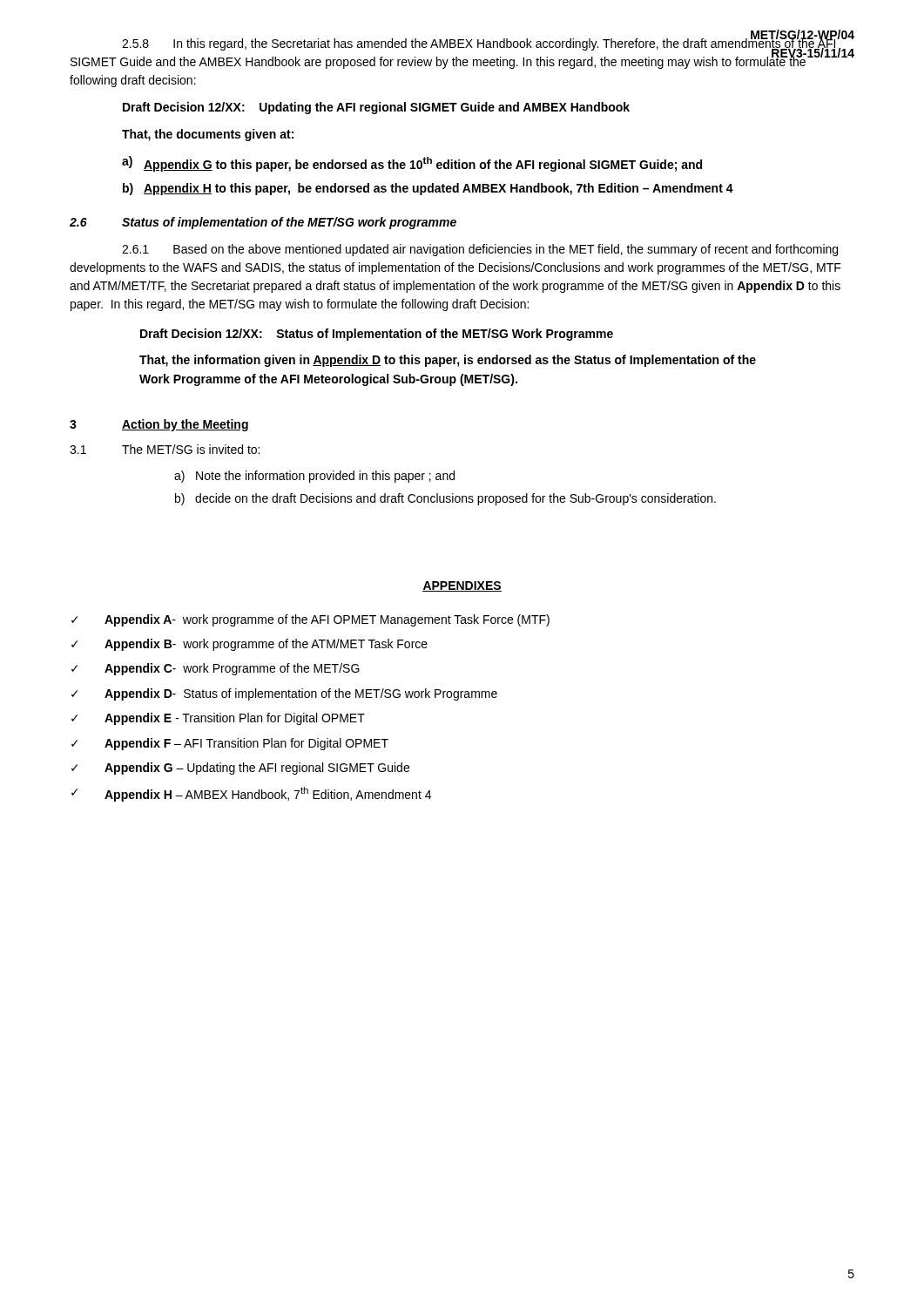The width and height of the screenshot is (924, 1307).
Task: Locate the list item containing "a) Note the information provided"
Action: click(x=315, y=476)
